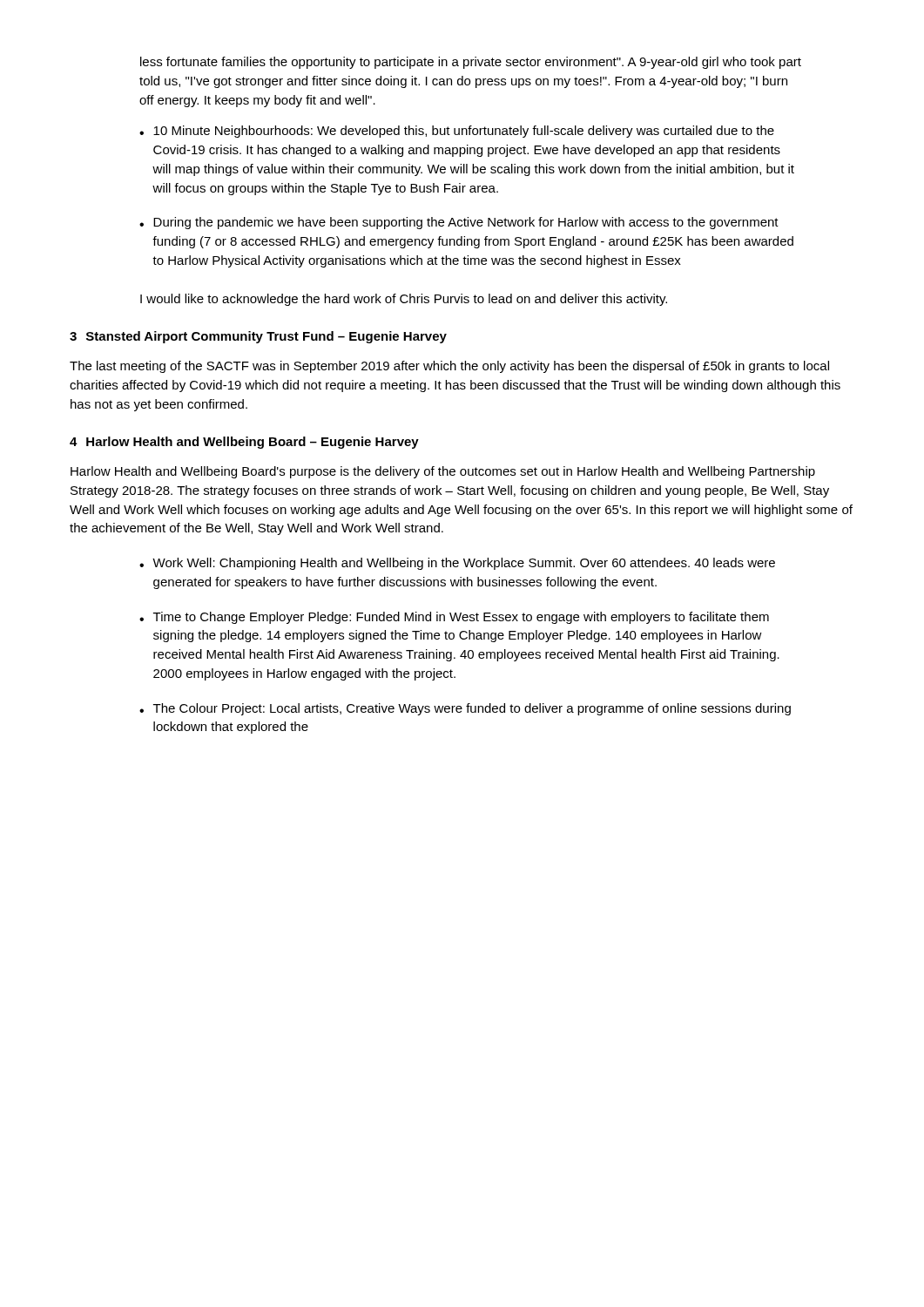Point to the block beginning "I would like to"
Screen dimensions: 1307x924
coord(404,298)
